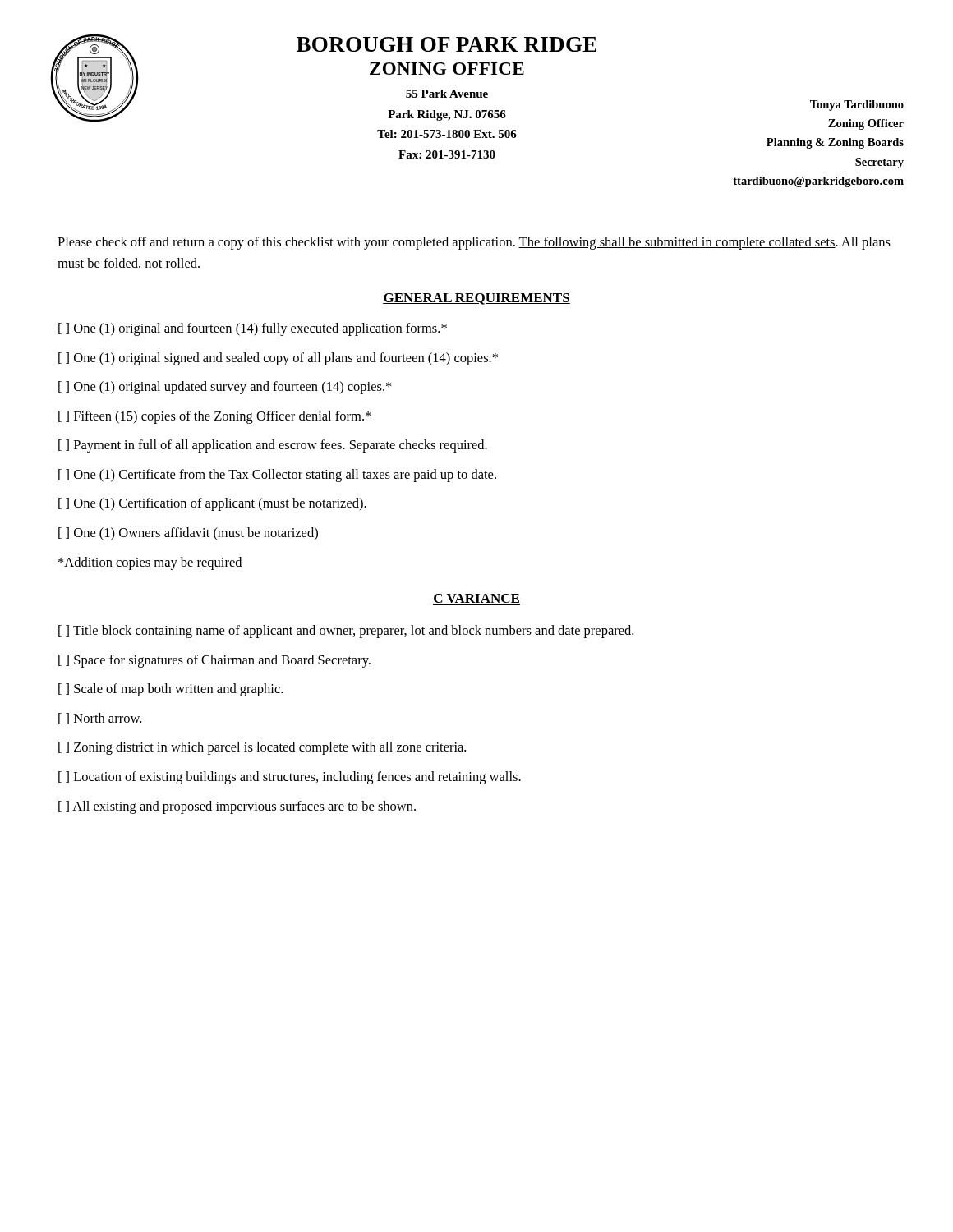The image size is (953, 1232).
Task: Navigate to the element starting "[ ] All existing"
Action: click(x=237, y=806)
